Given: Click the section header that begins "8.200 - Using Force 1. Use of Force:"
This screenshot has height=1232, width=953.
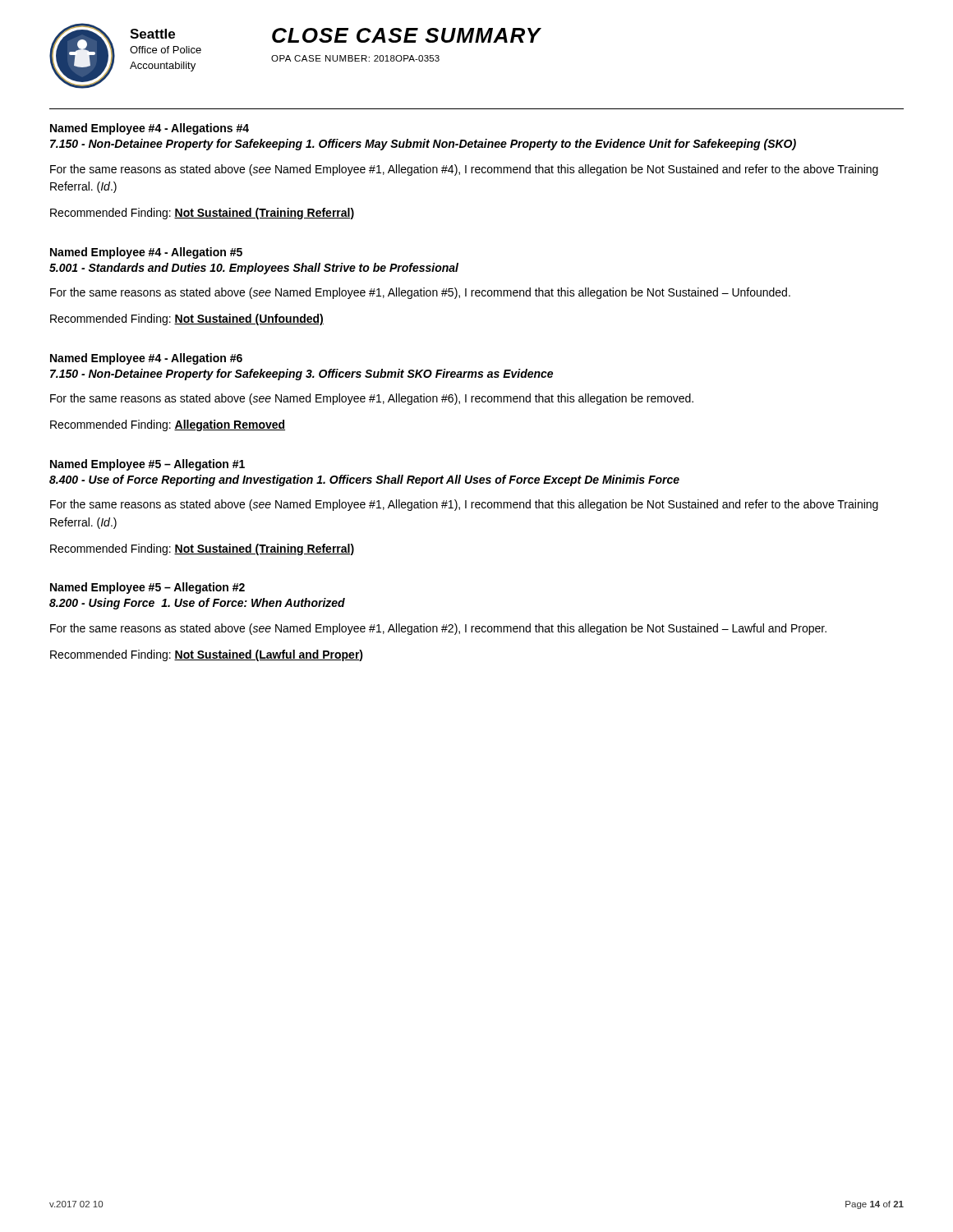Looking at the screenshot, I should point(197,603).
